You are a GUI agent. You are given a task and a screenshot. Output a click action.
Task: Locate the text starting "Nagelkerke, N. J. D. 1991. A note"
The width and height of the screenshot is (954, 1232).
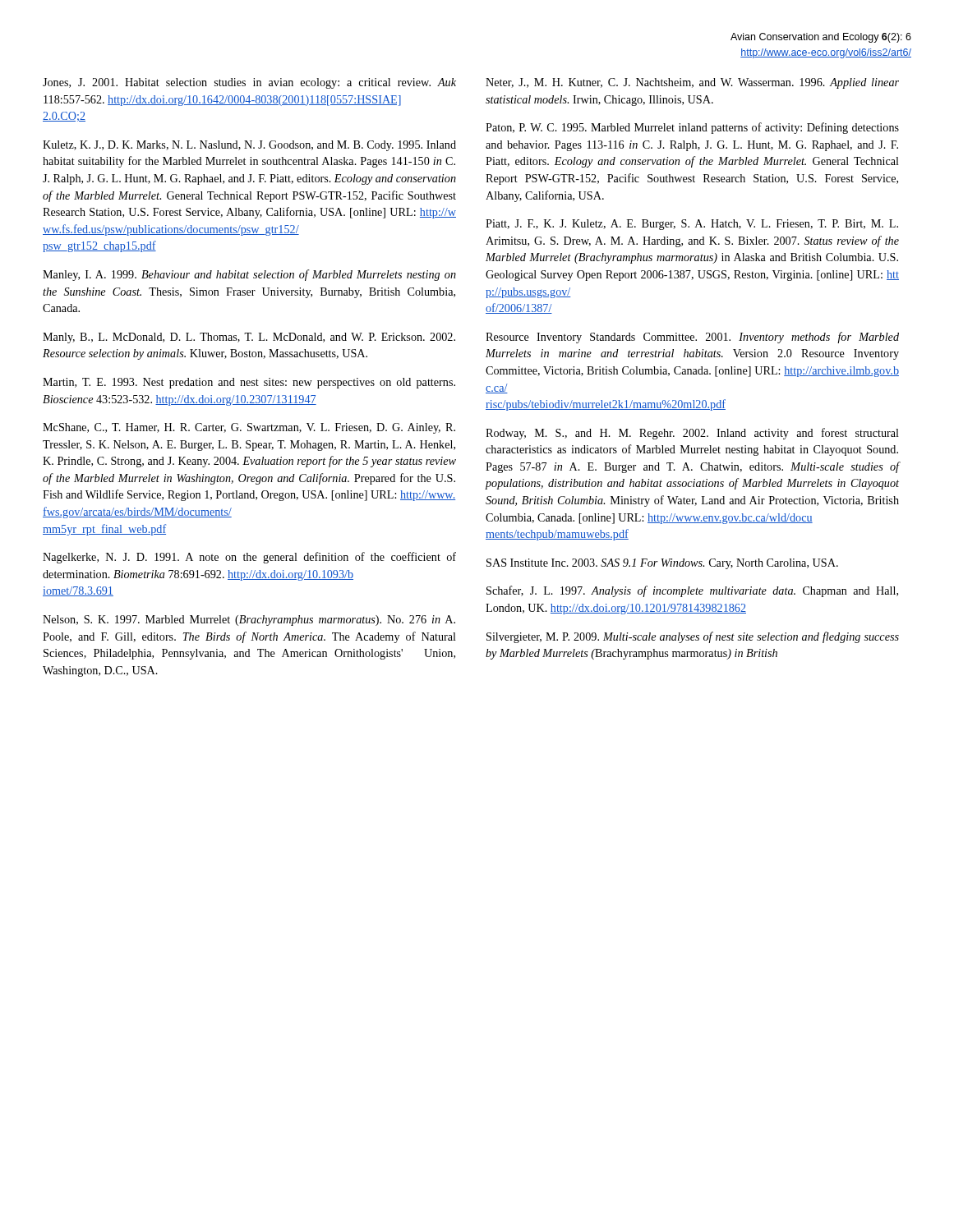tap(249, 574)
